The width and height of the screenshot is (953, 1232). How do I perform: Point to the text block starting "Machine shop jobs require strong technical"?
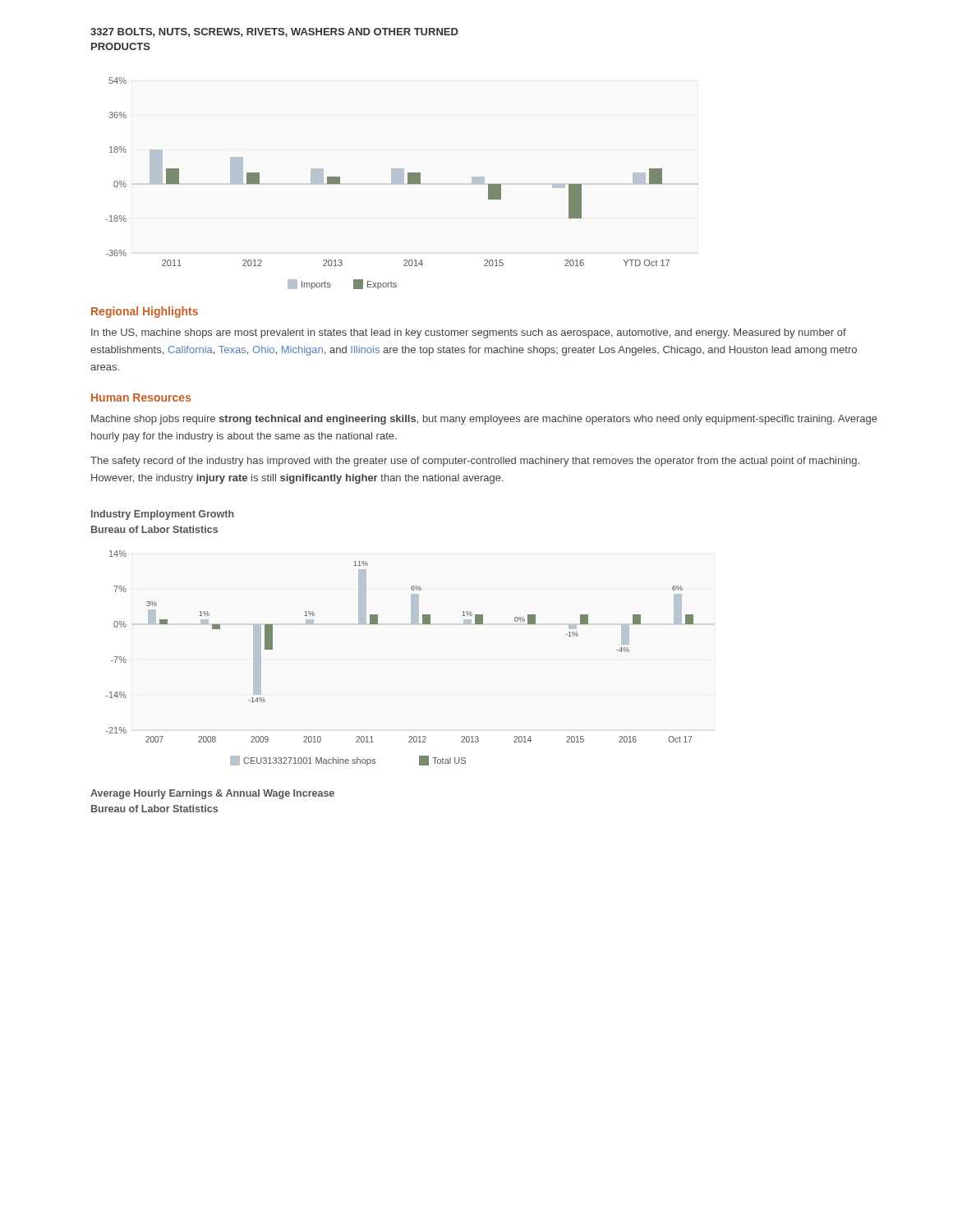(484, 427)
